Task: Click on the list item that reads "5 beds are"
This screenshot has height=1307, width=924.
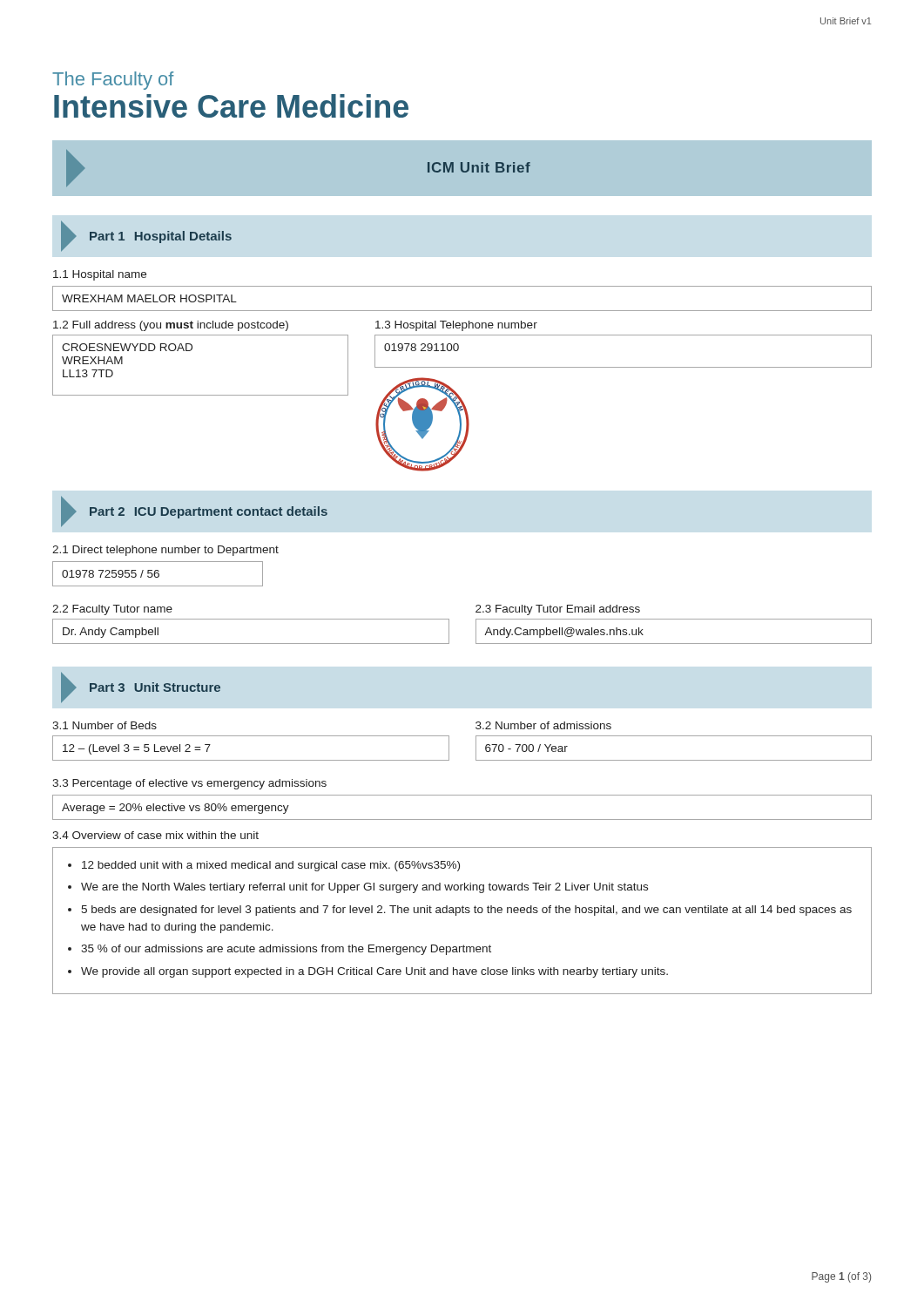Action: click(x=467, y=918)
